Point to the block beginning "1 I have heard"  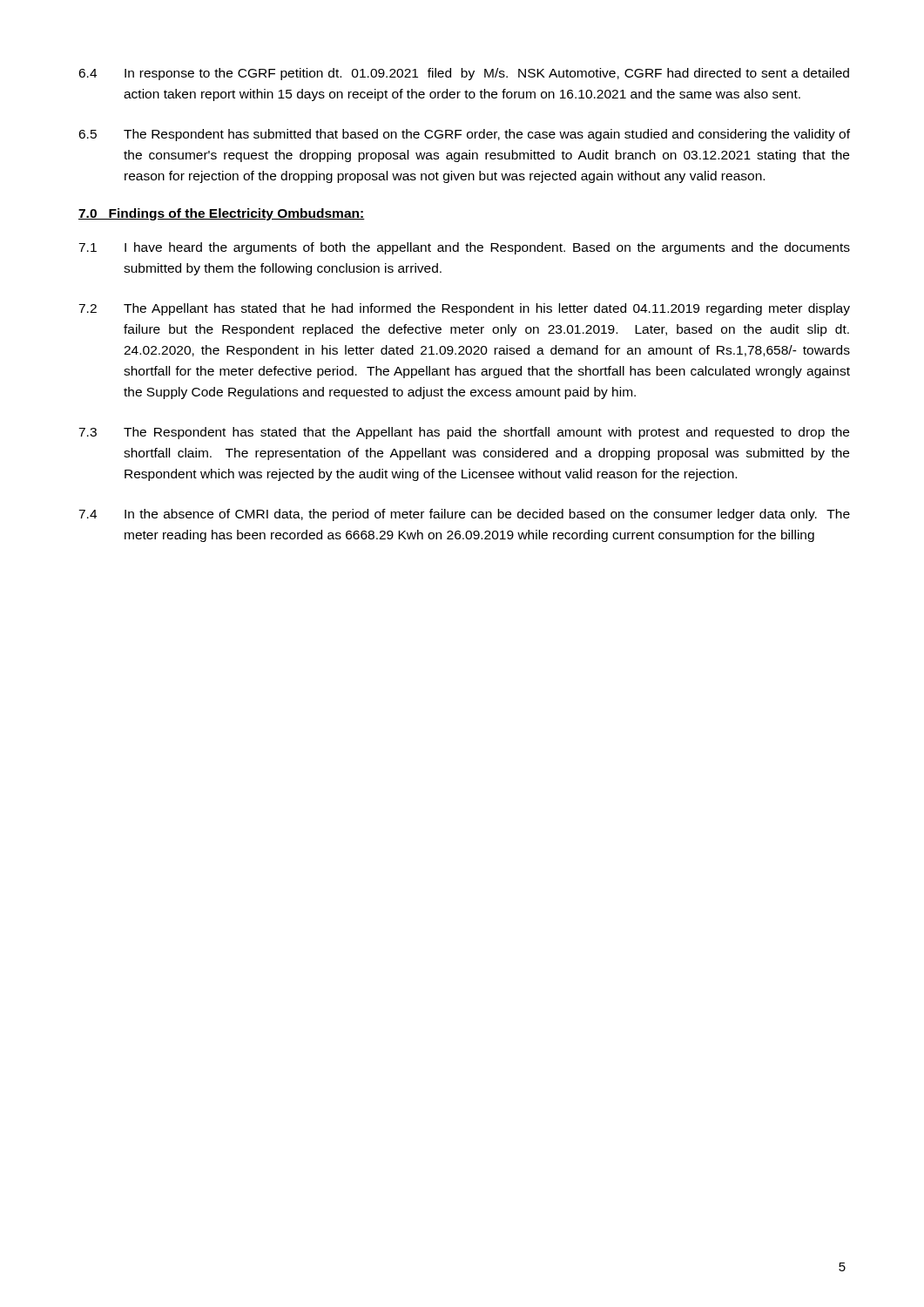pos(464,258)
